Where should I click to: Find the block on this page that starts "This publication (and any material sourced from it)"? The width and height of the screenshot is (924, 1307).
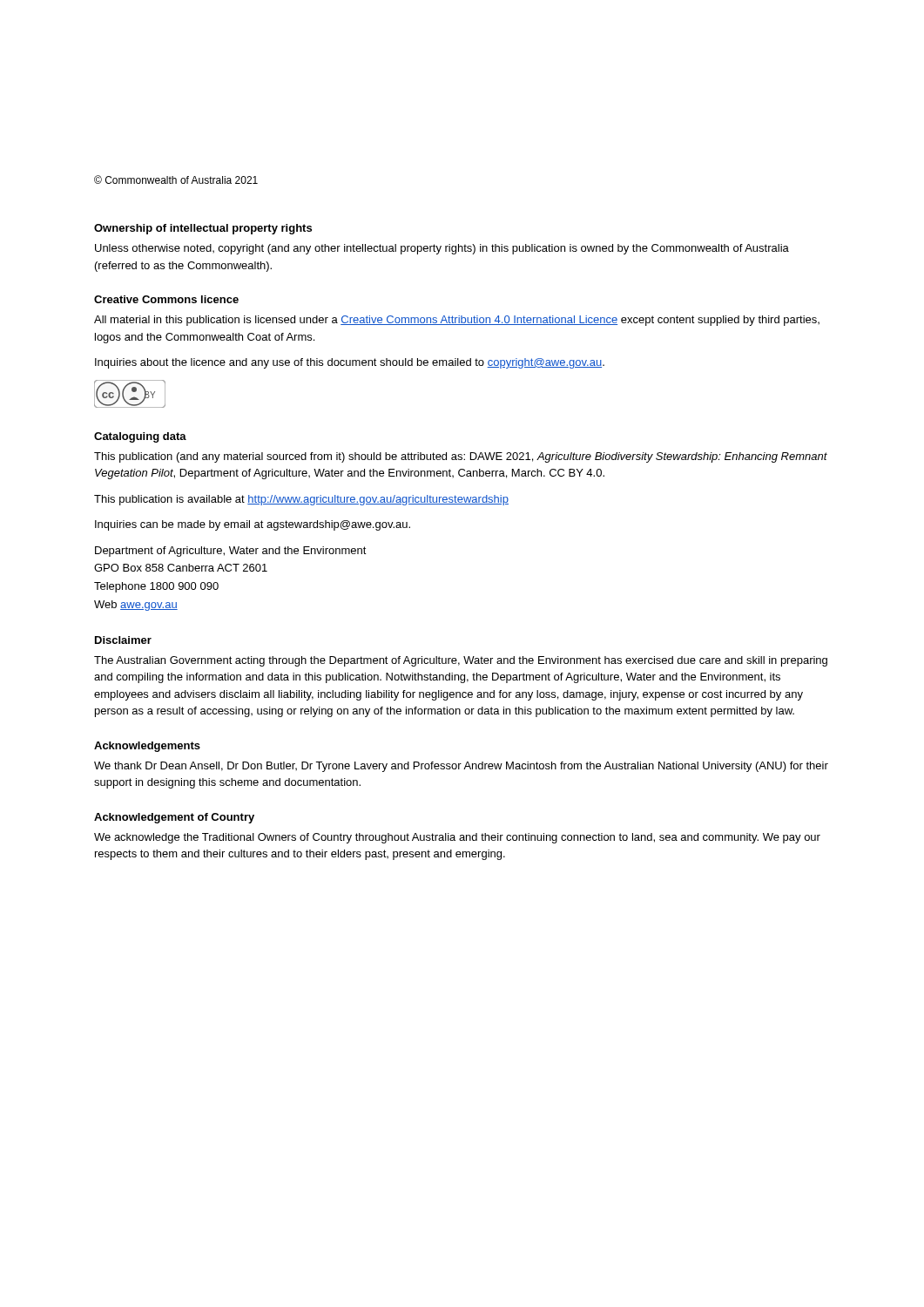tap(460, 464)
